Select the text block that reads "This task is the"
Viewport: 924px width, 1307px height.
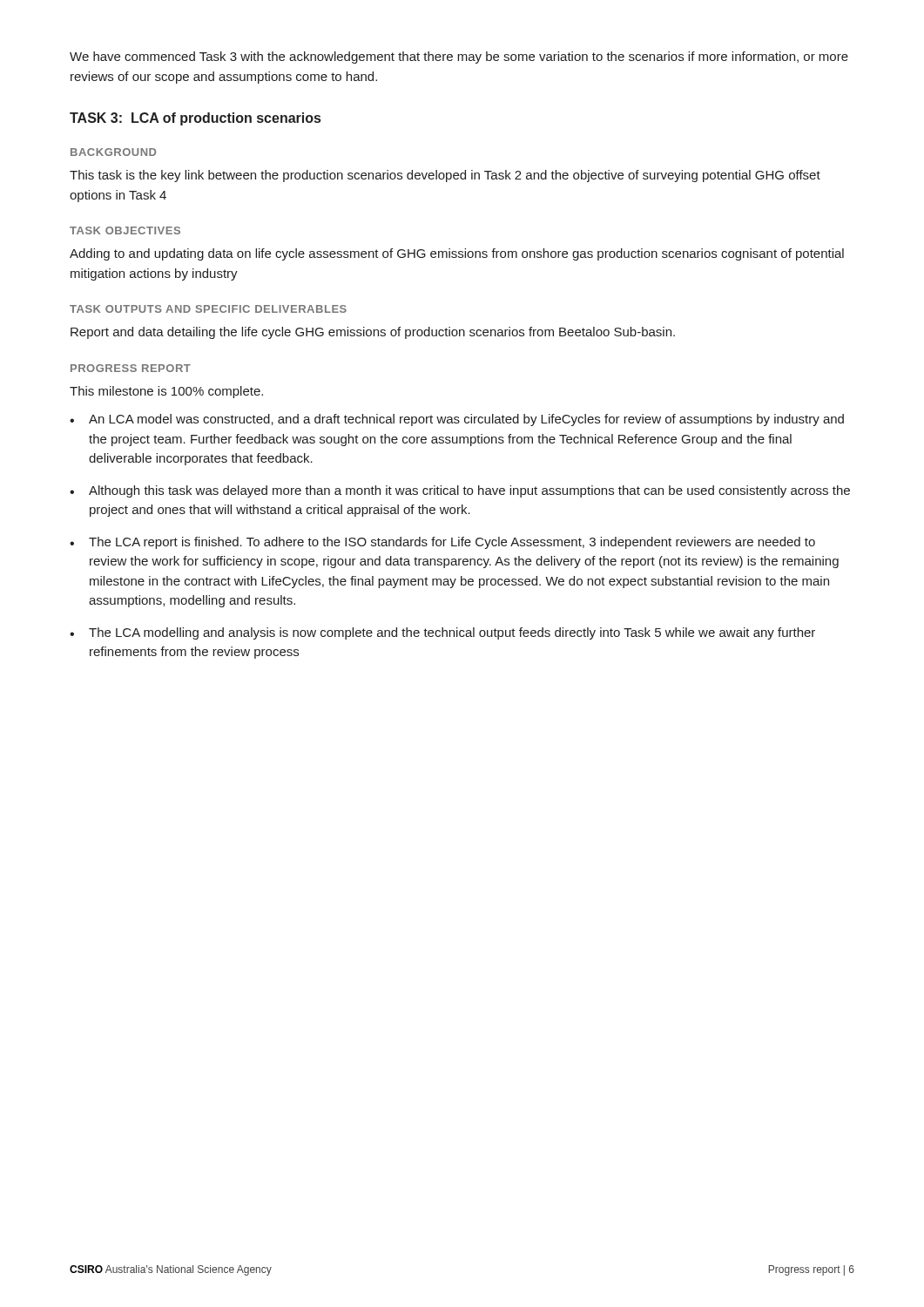click(x=445, y=184)
